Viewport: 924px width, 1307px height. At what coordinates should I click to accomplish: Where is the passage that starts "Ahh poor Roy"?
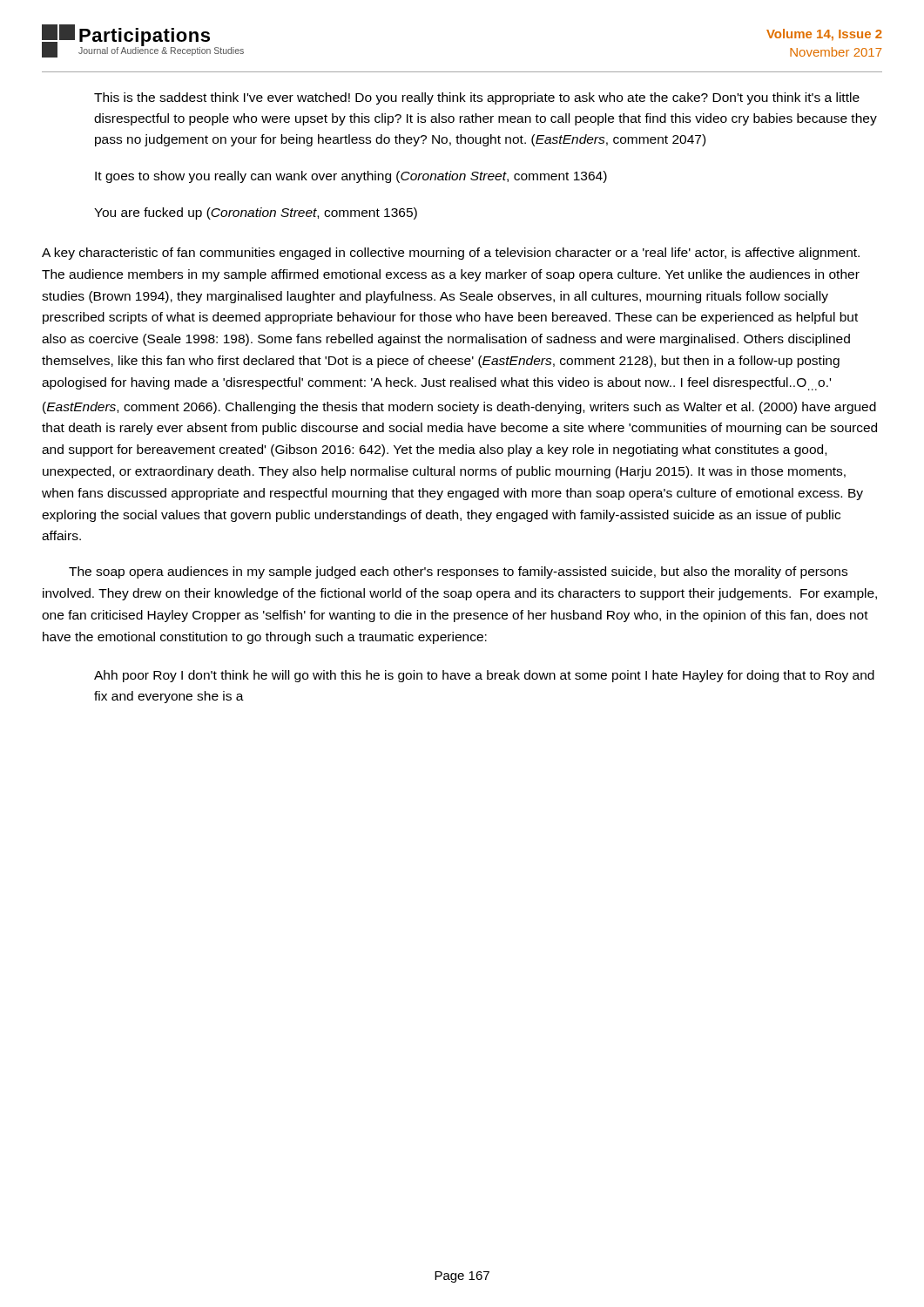(x=484, y=686)
